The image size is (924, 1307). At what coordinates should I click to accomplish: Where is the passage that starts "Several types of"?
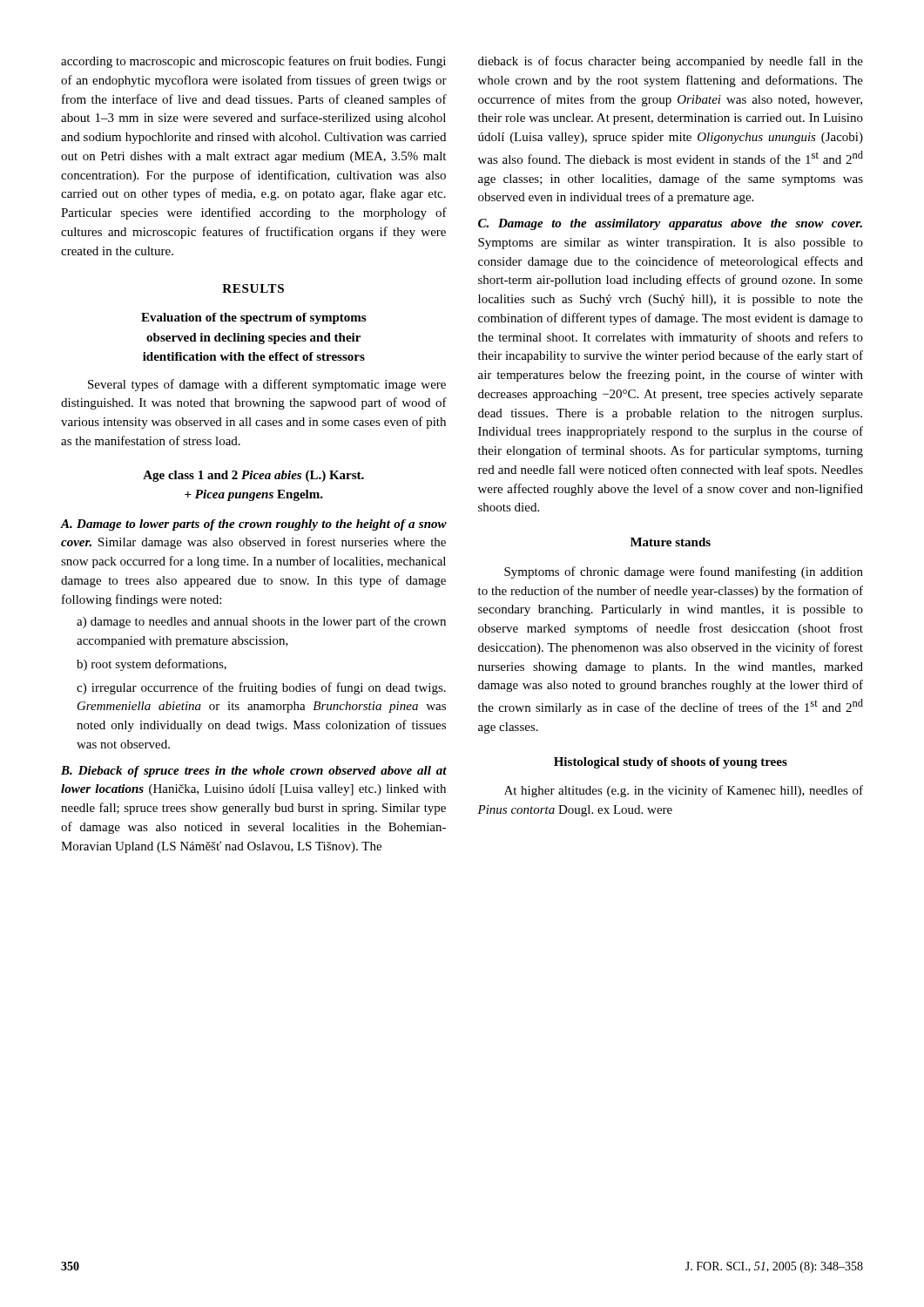254,413
